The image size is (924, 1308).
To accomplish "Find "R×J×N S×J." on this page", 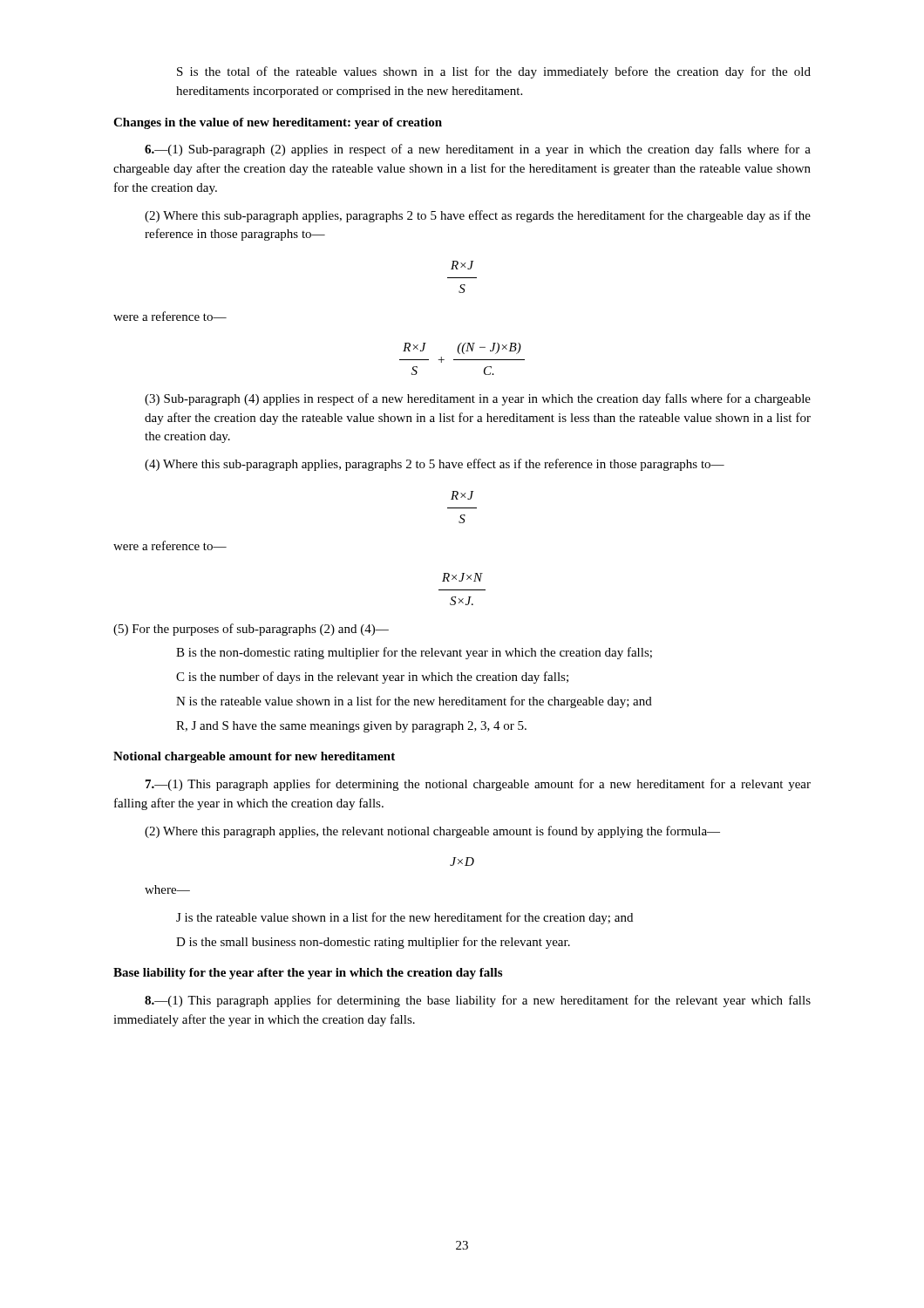I will 462,590.
